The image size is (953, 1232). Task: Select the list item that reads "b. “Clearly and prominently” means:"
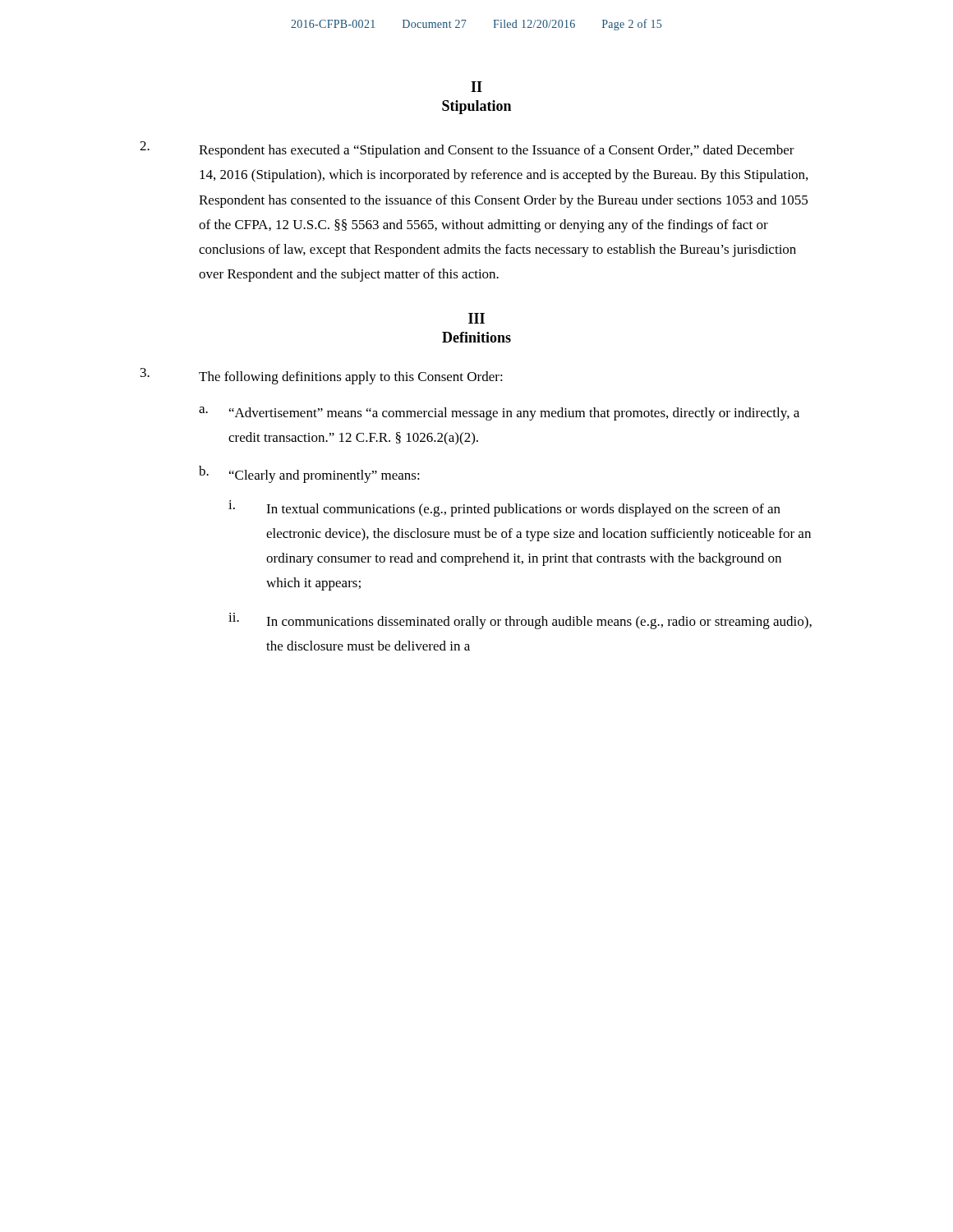tap(310, 476)
